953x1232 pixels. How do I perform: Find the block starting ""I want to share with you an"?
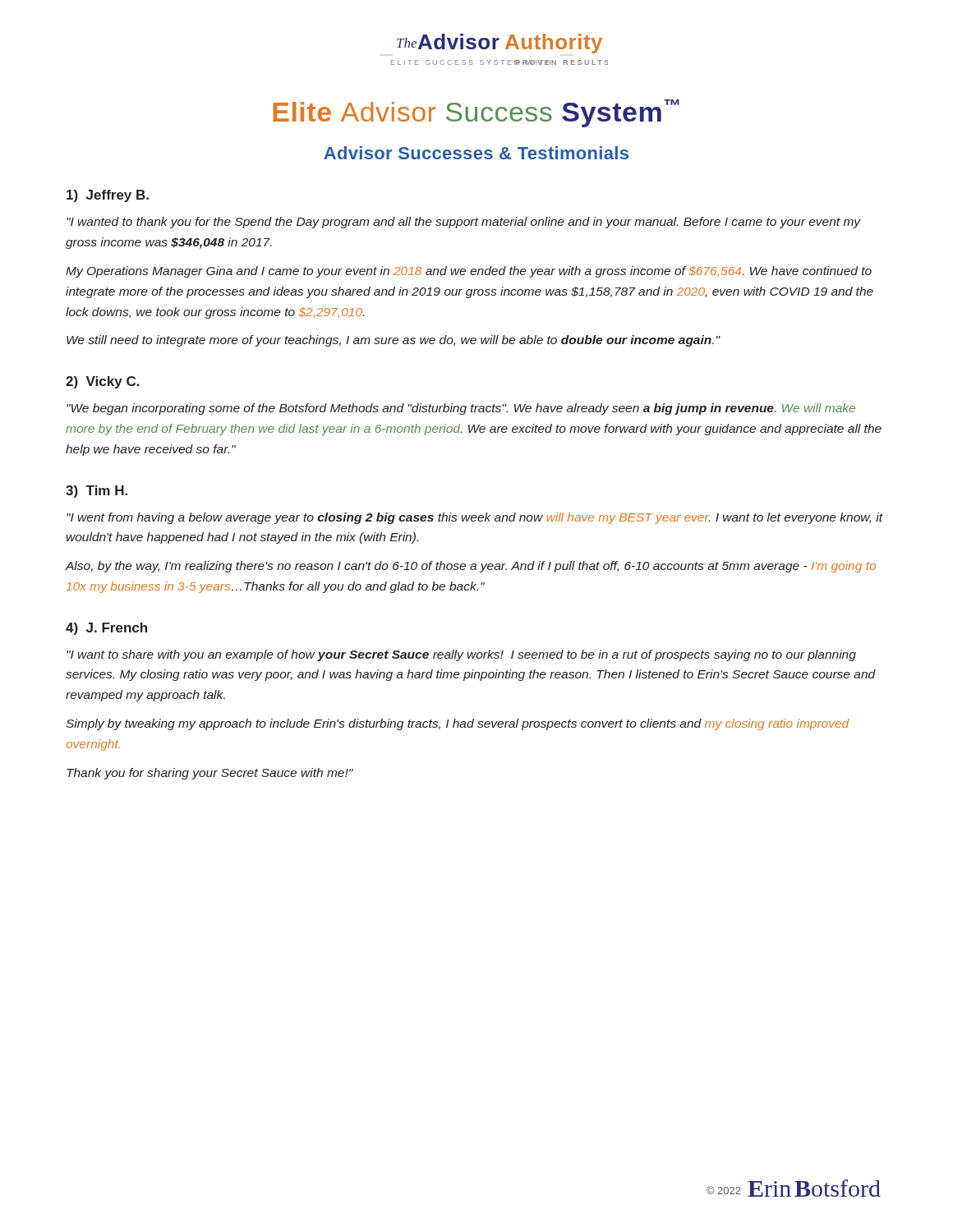click(x=470, y=674)
